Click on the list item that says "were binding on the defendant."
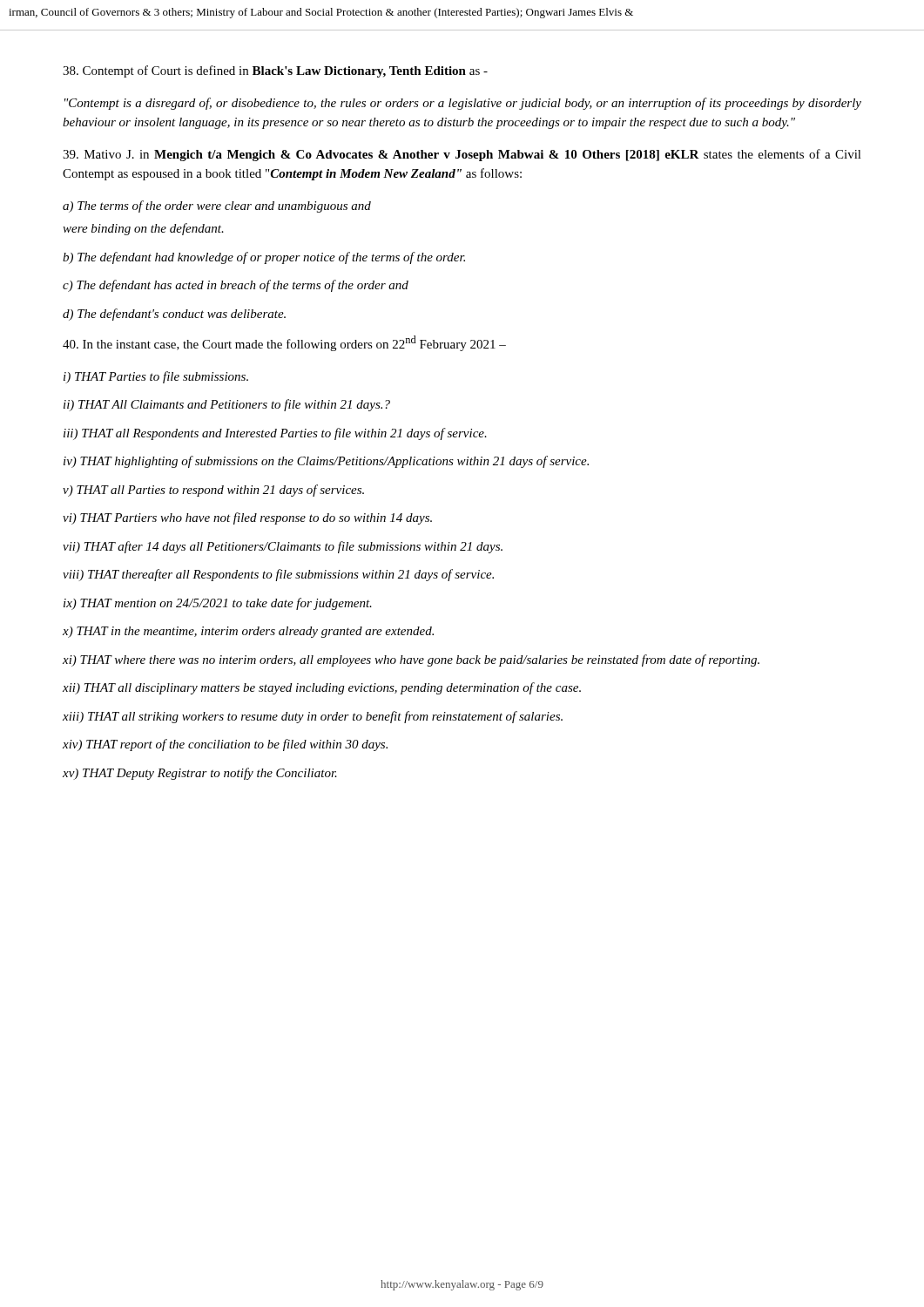This screenshot has width=924, height=1307. [144, 228]
